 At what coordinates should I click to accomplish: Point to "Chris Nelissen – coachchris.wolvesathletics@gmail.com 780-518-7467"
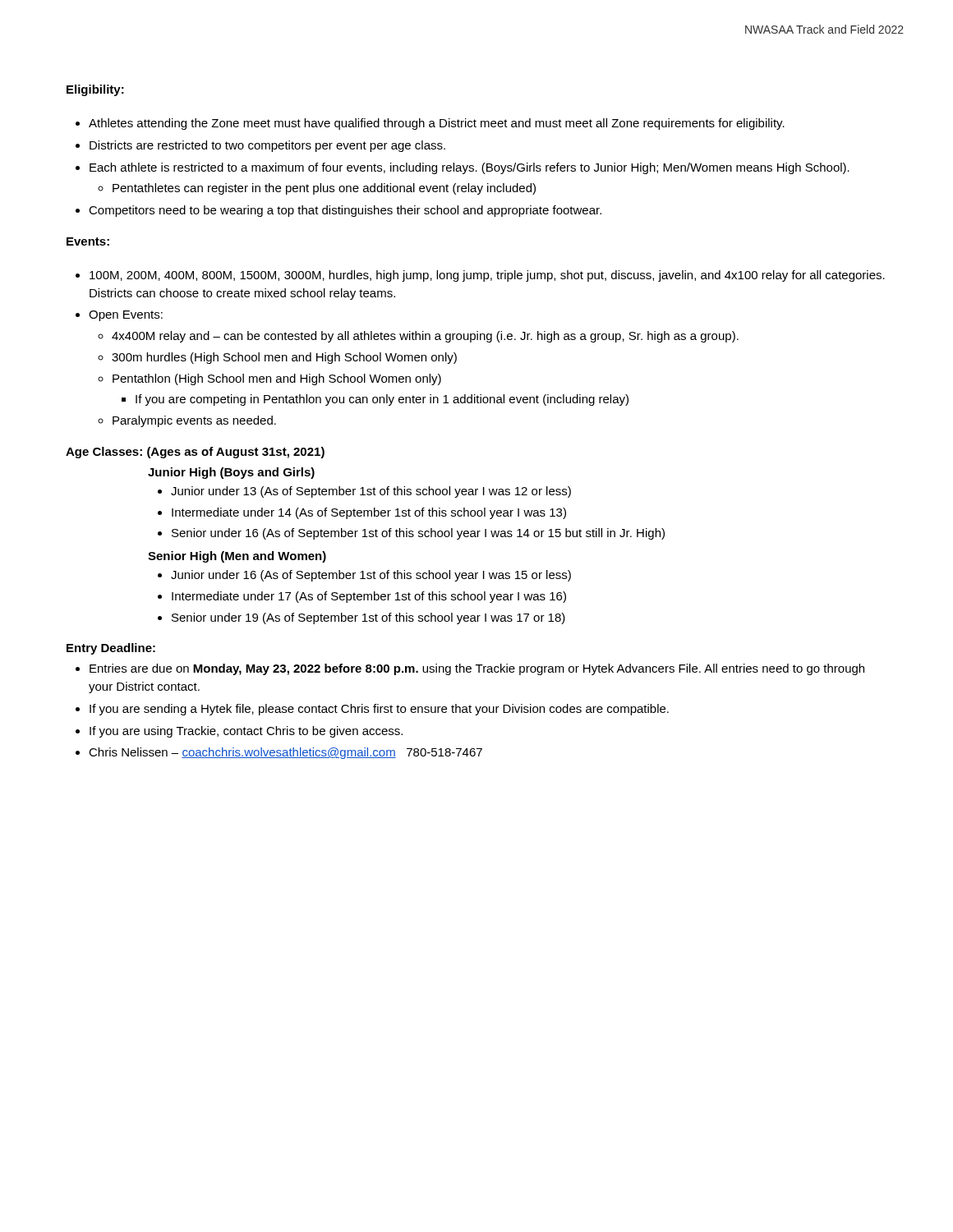(x=476, y=752)
